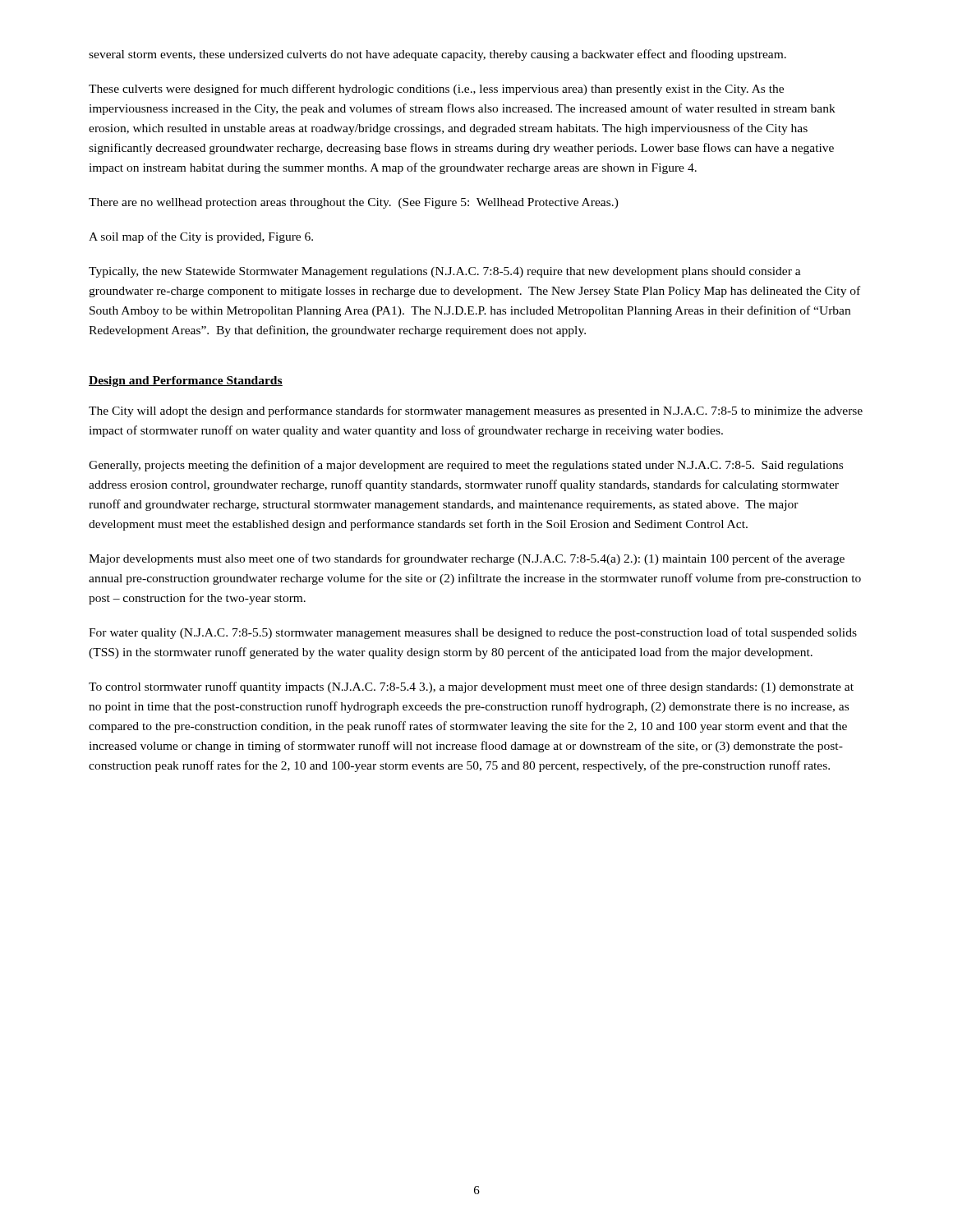953x1232 pixels.
Task: Point to the passage starting "Design and Performance Standards"
Action: pos(185,380)
